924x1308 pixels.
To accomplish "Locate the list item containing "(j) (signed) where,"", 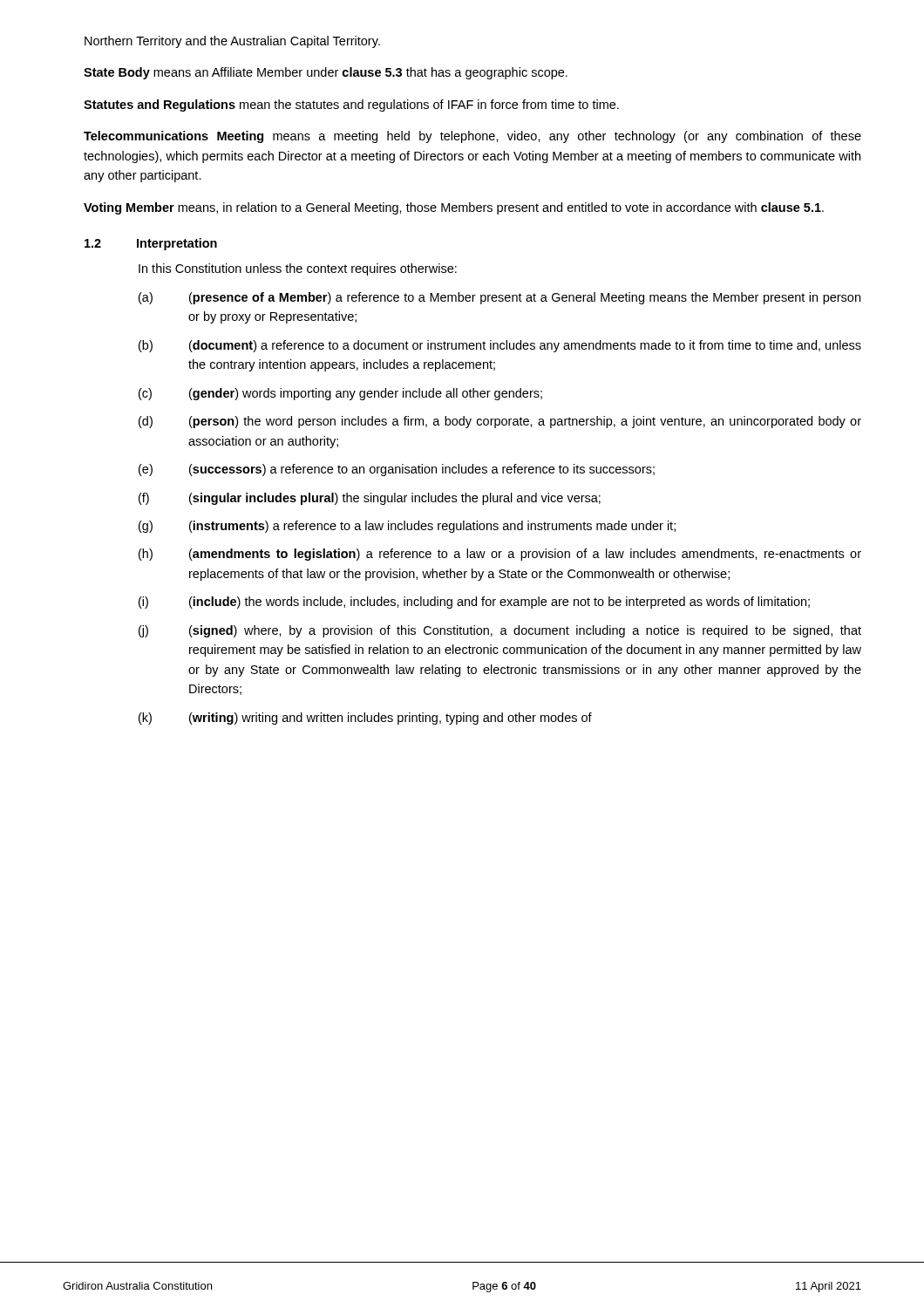I will click(x=500, y=660).
